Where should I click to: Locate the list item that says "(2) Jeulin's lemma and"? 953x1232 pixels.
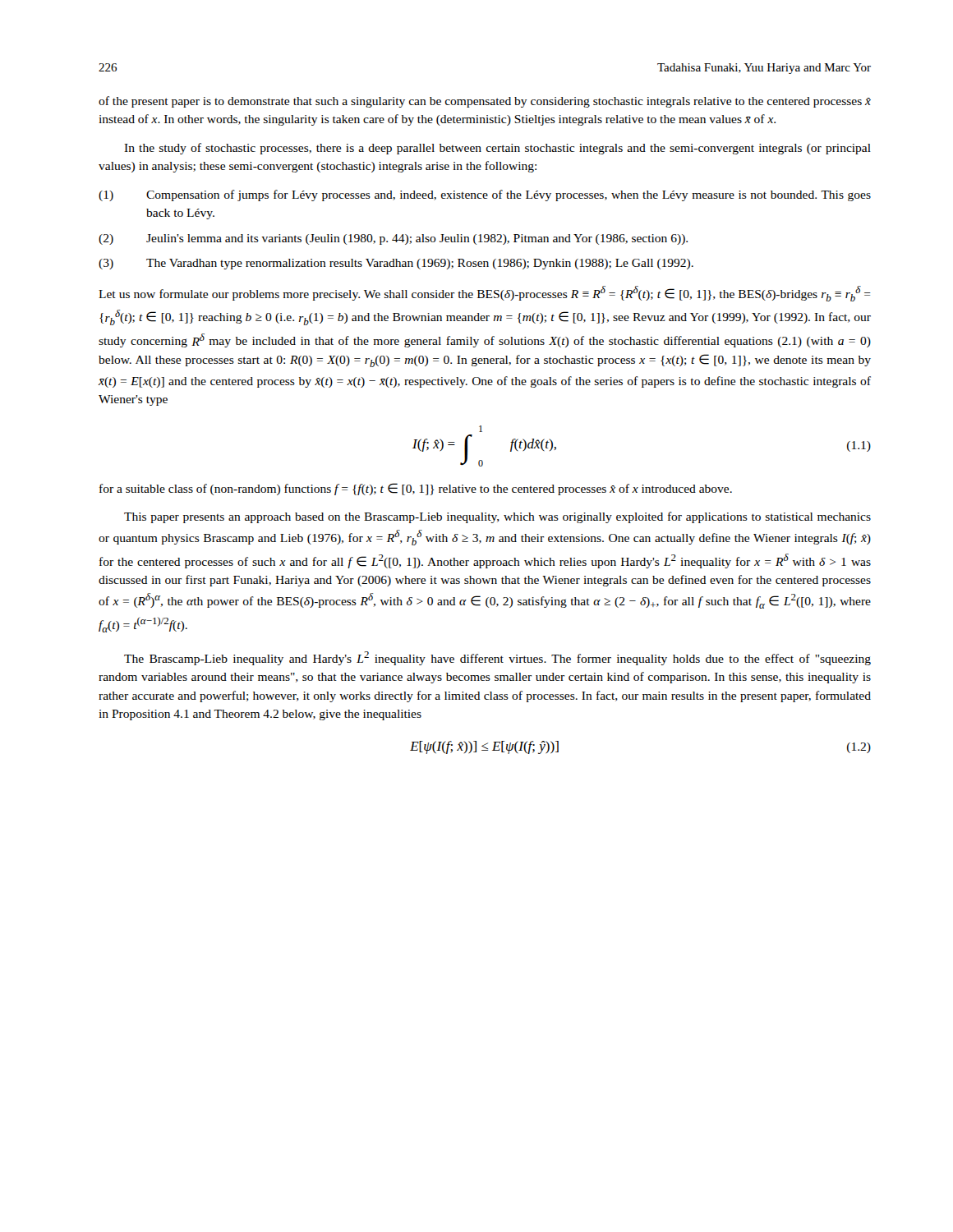[485, 238]
